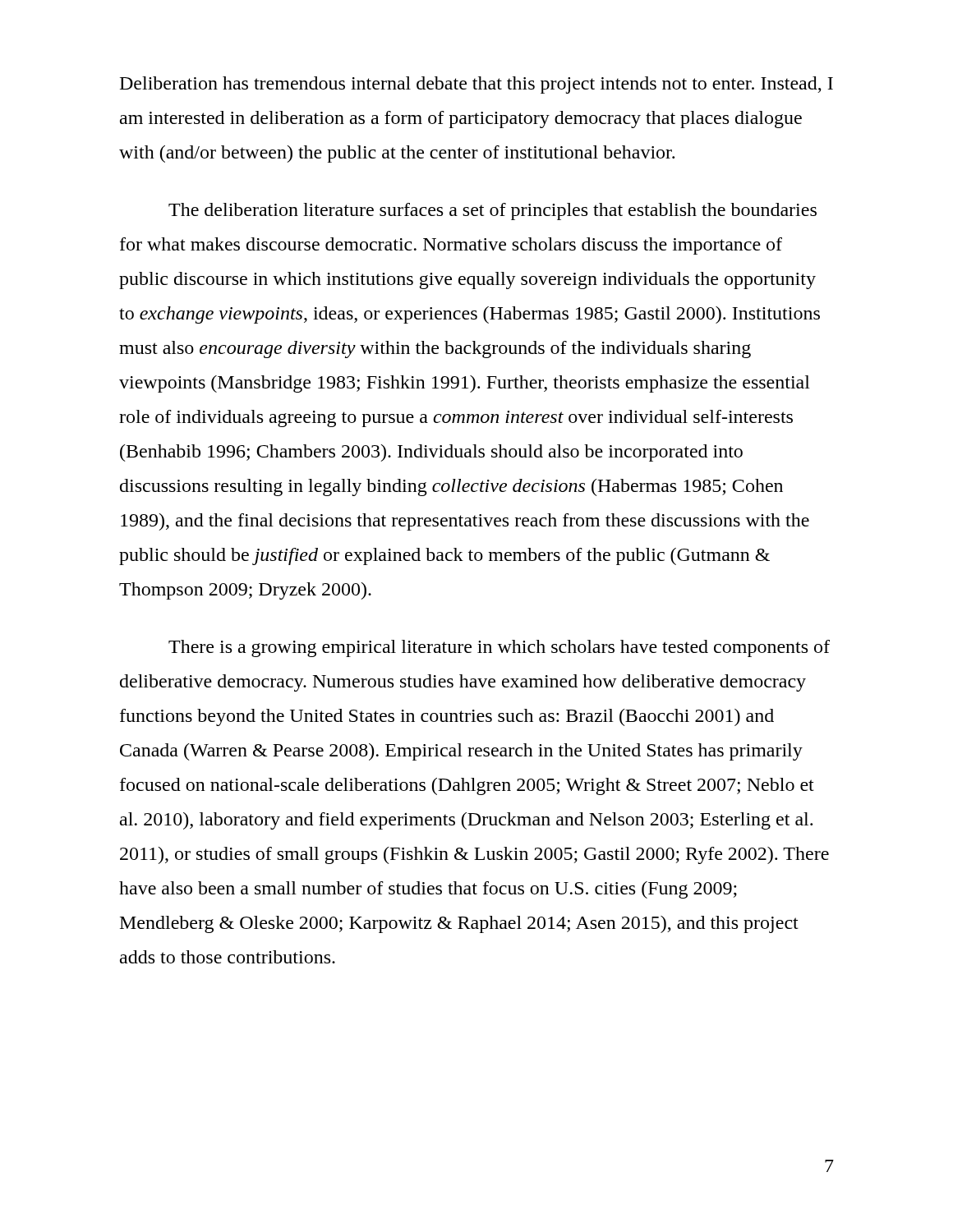The width and height of the screenshot is (953, 1232).
Task: Locate the text block that says "There is a growing empirical literature in which"
Action: [476, 802]
